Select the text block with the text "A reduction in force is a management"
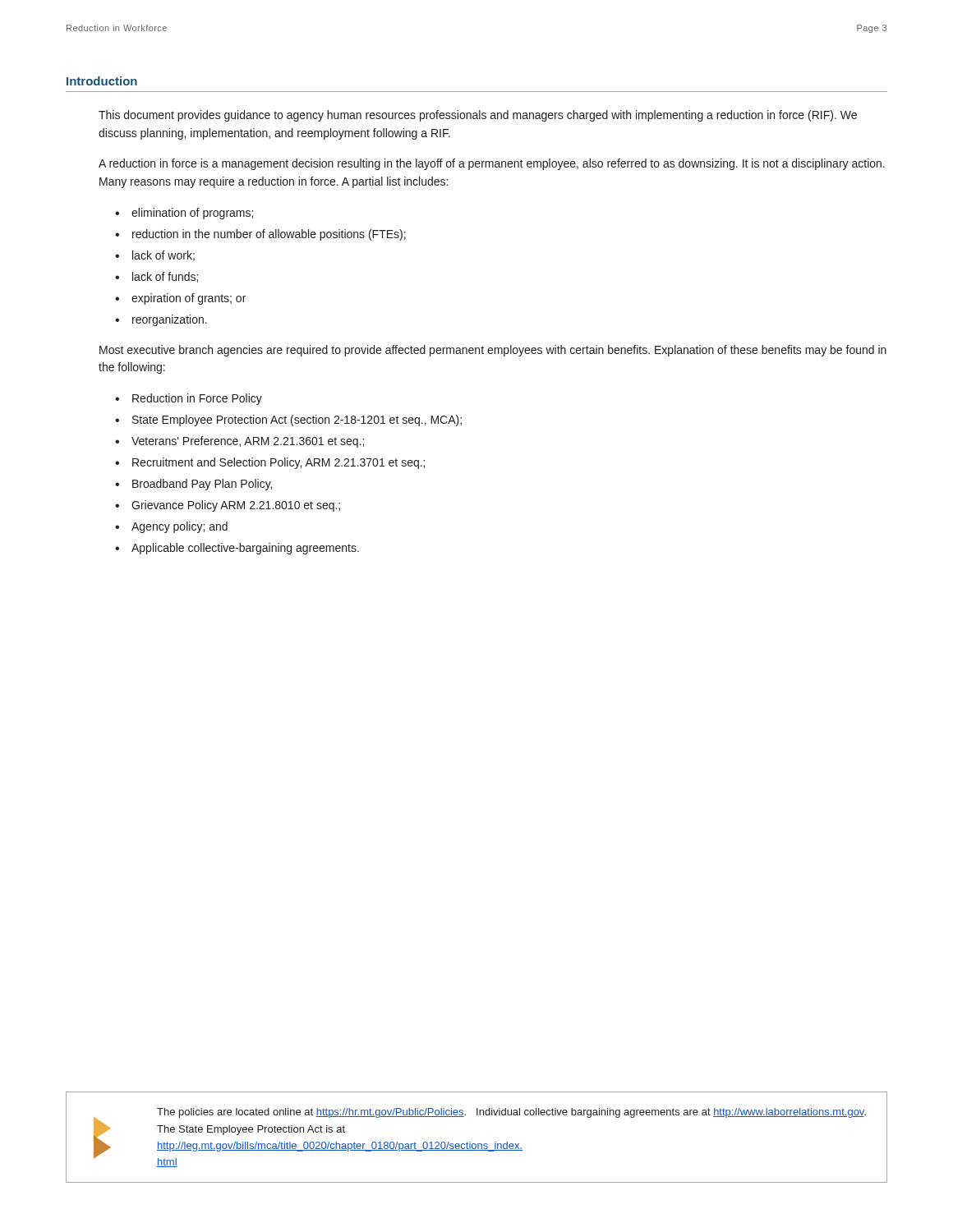The width and height of the screenshot is (953, 1232). [x=492, y=173]
